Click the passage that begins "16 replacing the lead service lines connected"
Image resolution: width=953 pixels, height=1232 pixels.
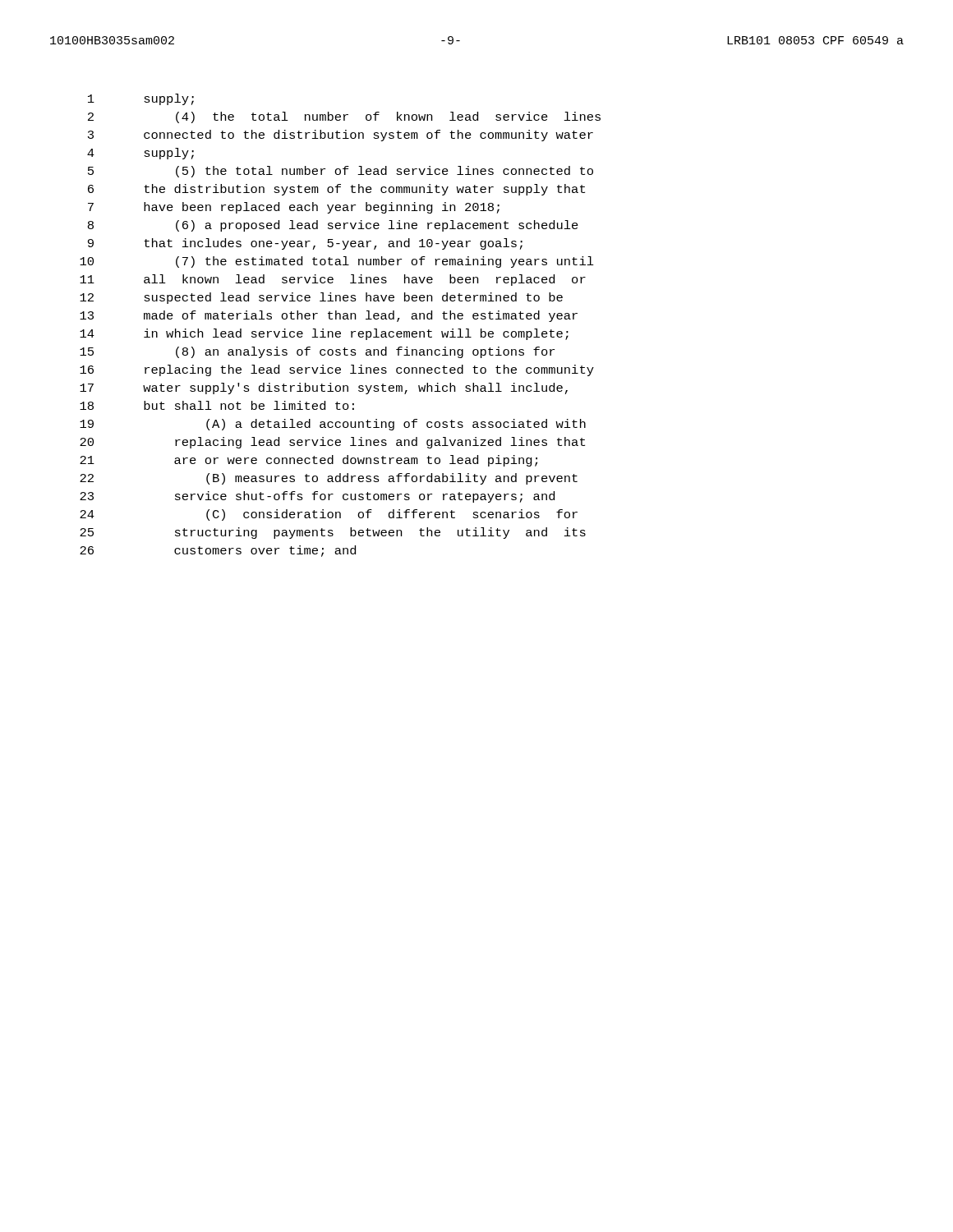click(x=476, y=370)
